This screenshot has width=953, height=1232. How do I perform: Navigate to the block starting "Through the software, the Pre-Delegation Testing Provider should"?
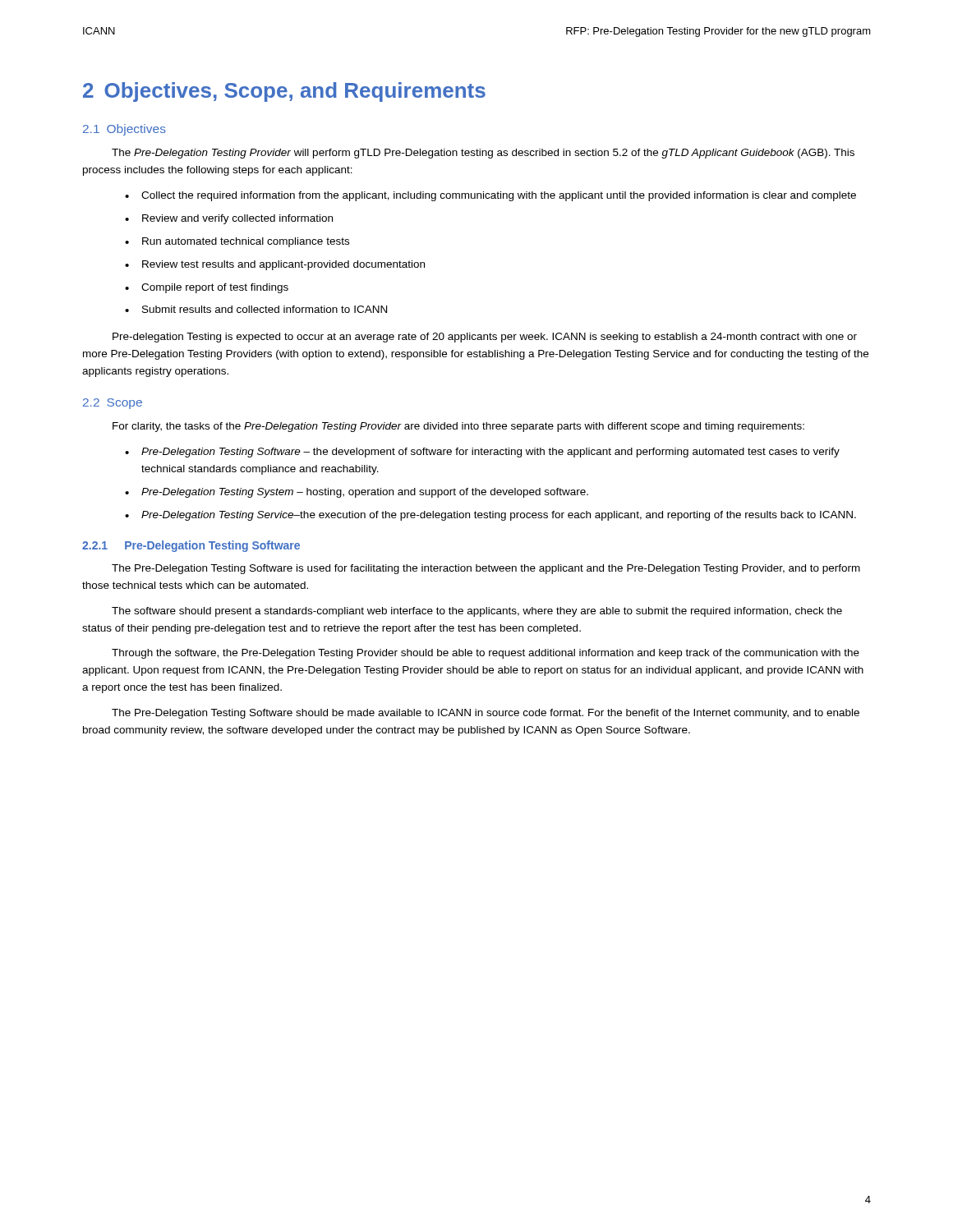click(473, 670)
